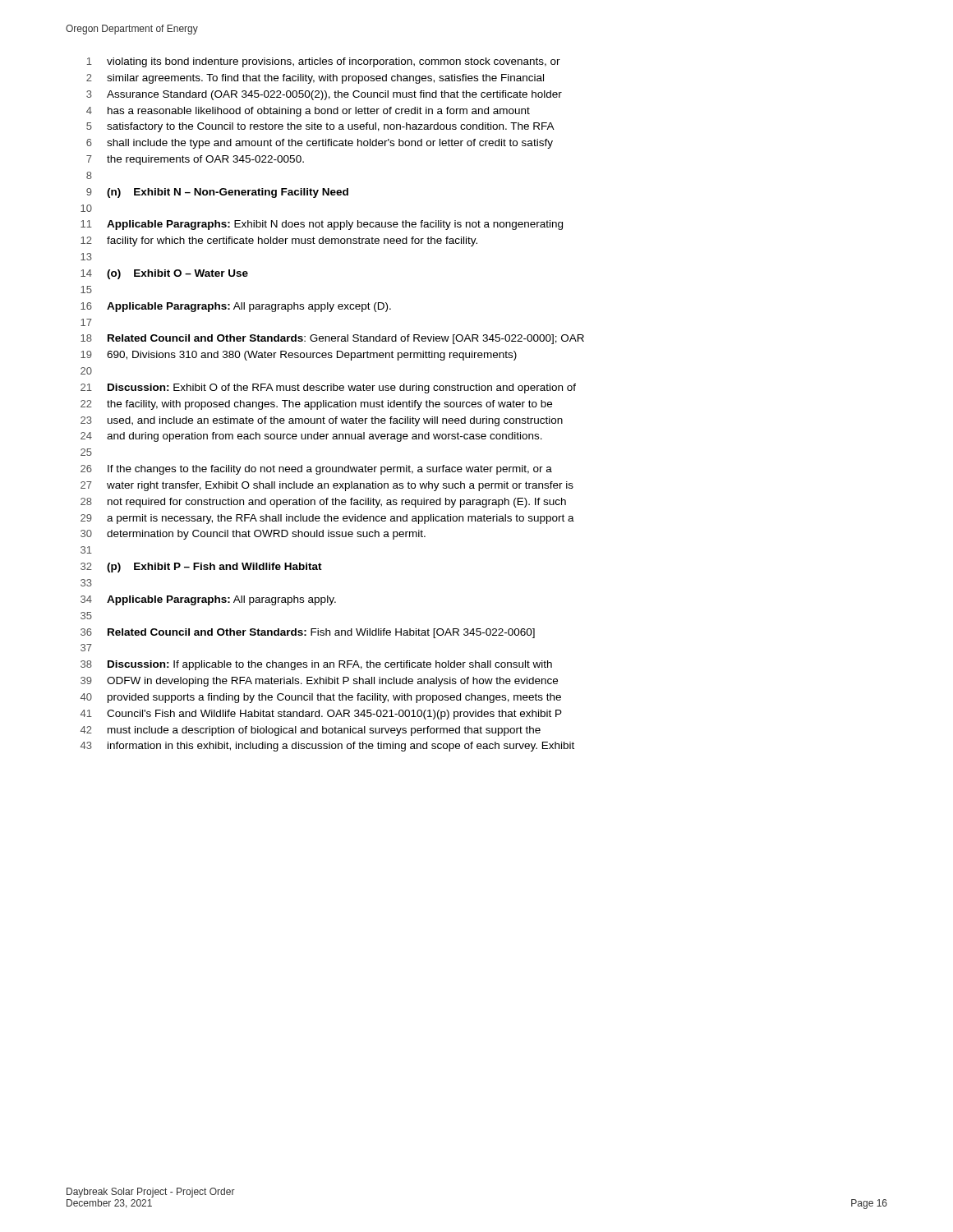Select the text block that says "16 Applicable Paragraphs: All"

(236, 307)
